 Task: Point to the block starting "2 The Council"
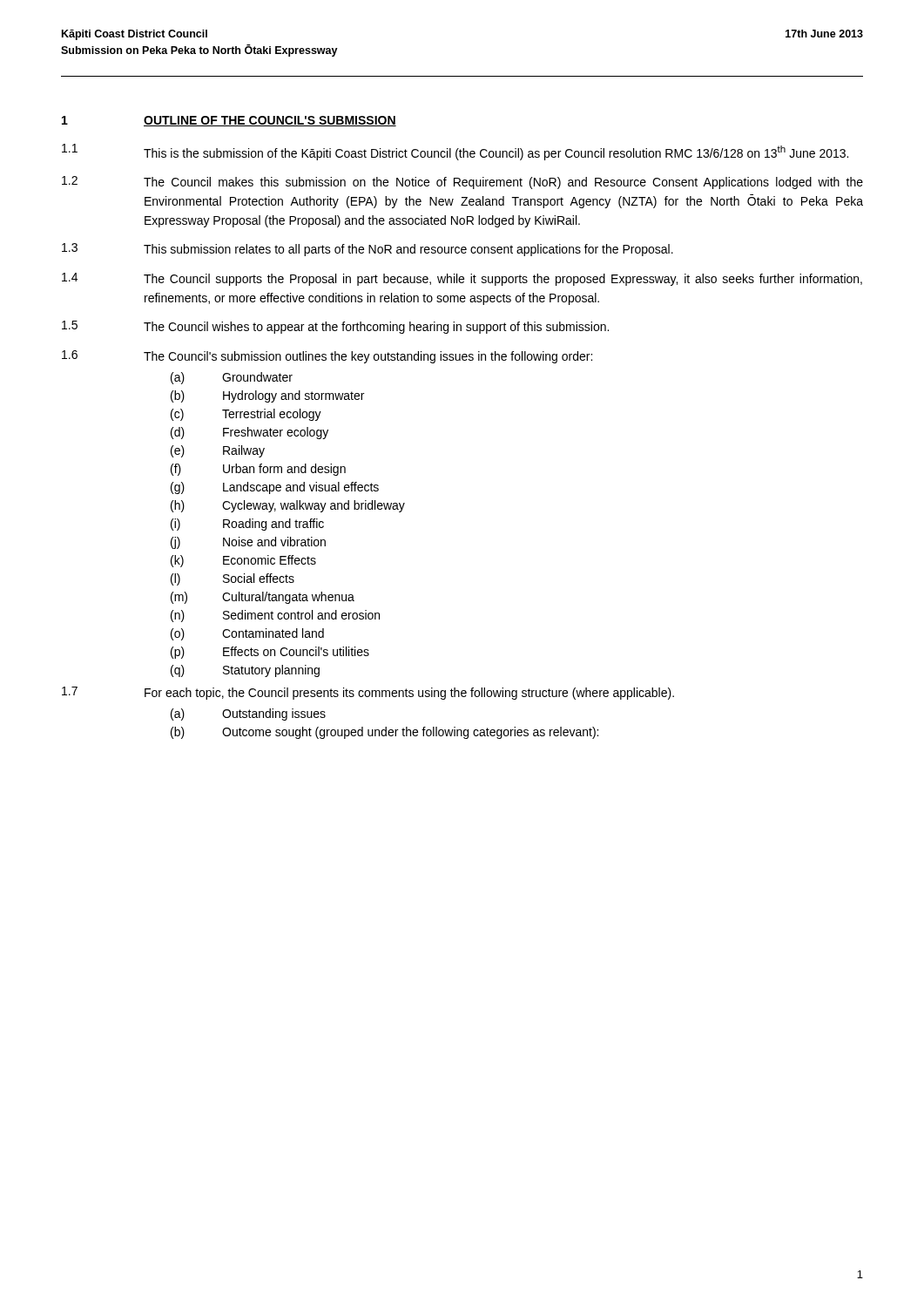coord(462,202)
